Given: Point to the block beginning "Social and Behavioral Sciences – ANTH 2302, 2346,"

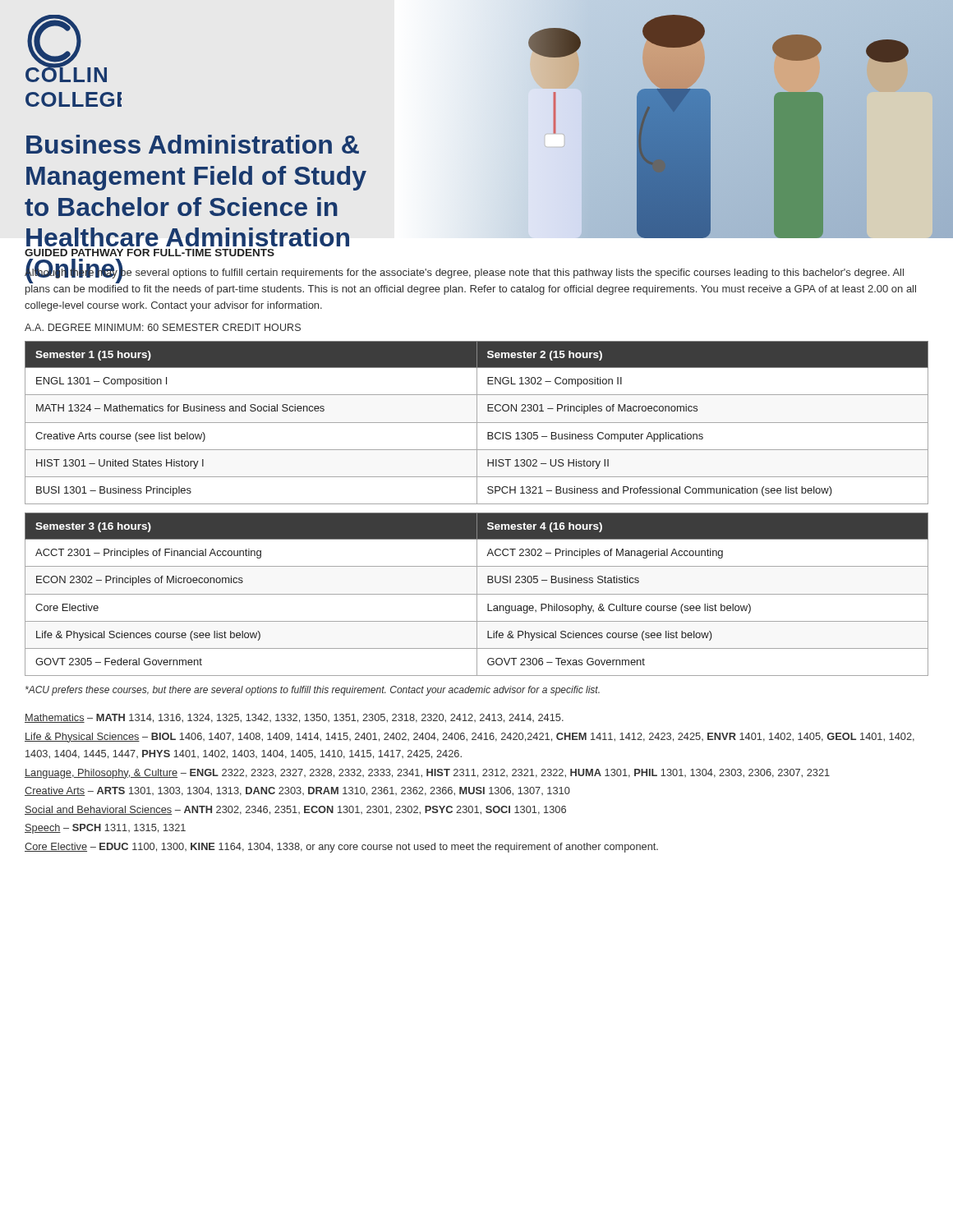Looking at the screenshot, I should [296, 809].
